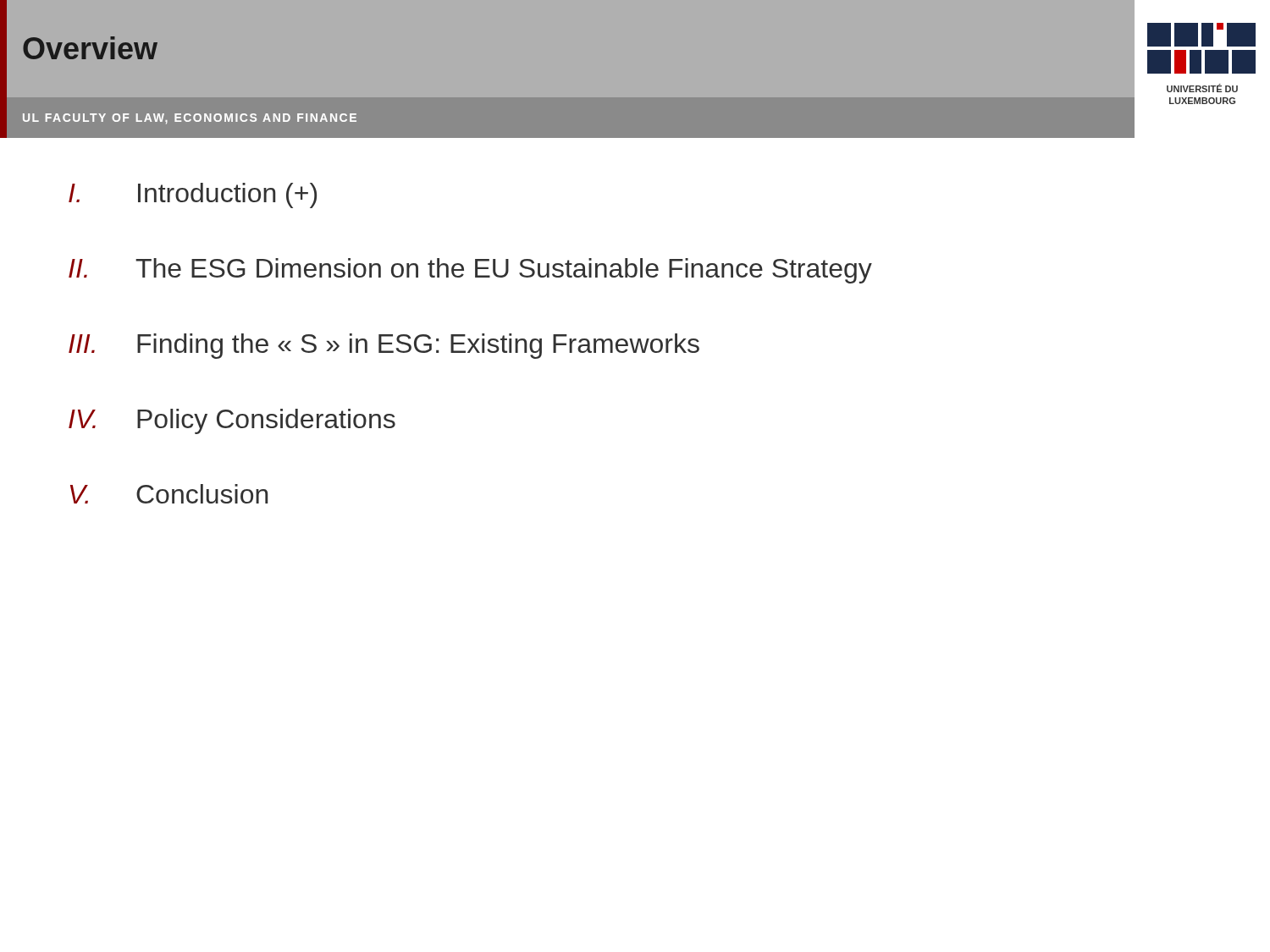Select the text block starting "V. Conclusion"

pos(169,495)
